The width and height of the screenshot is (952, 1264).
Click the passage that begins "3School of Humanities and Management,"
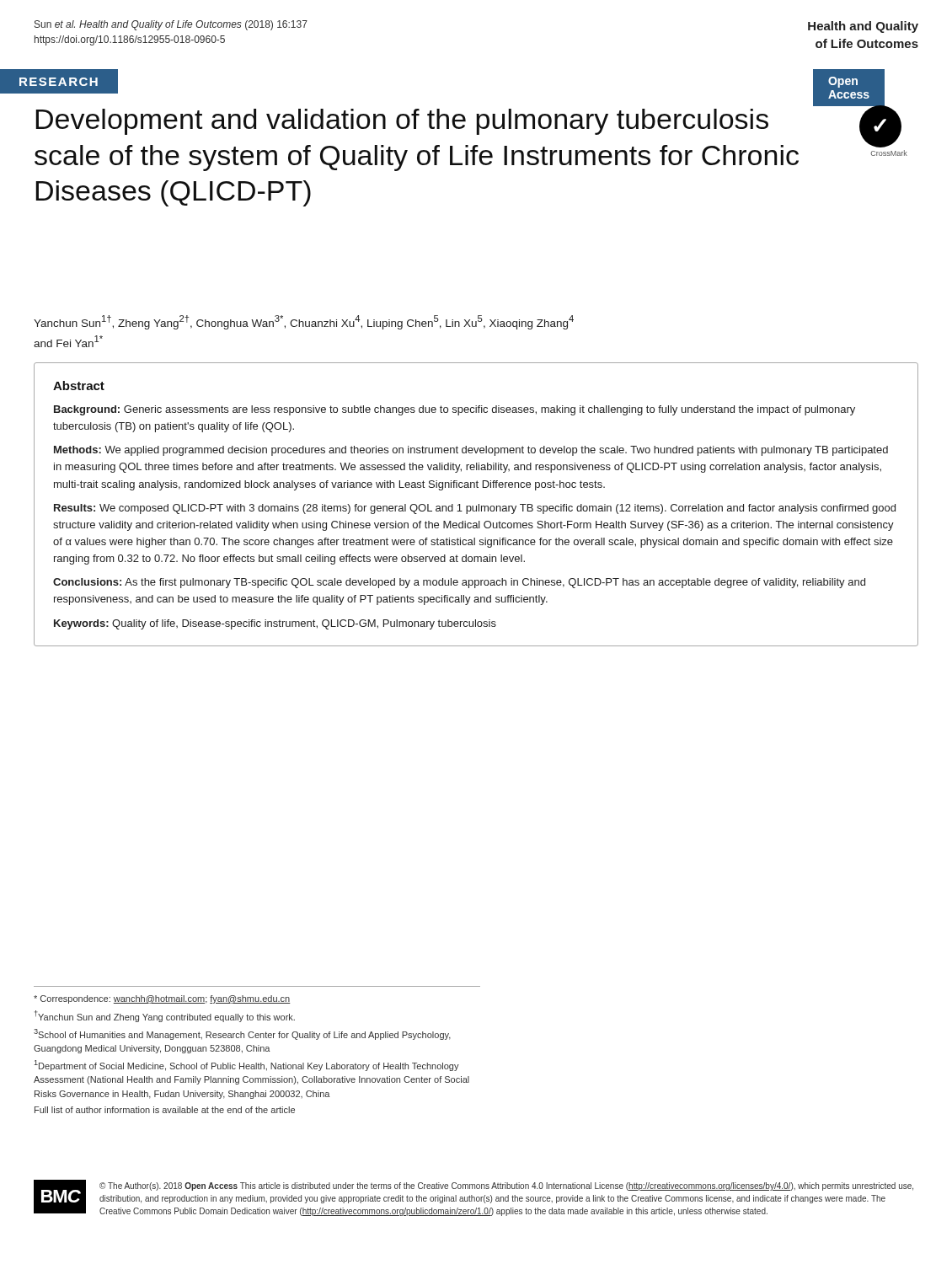point(242,1040)
